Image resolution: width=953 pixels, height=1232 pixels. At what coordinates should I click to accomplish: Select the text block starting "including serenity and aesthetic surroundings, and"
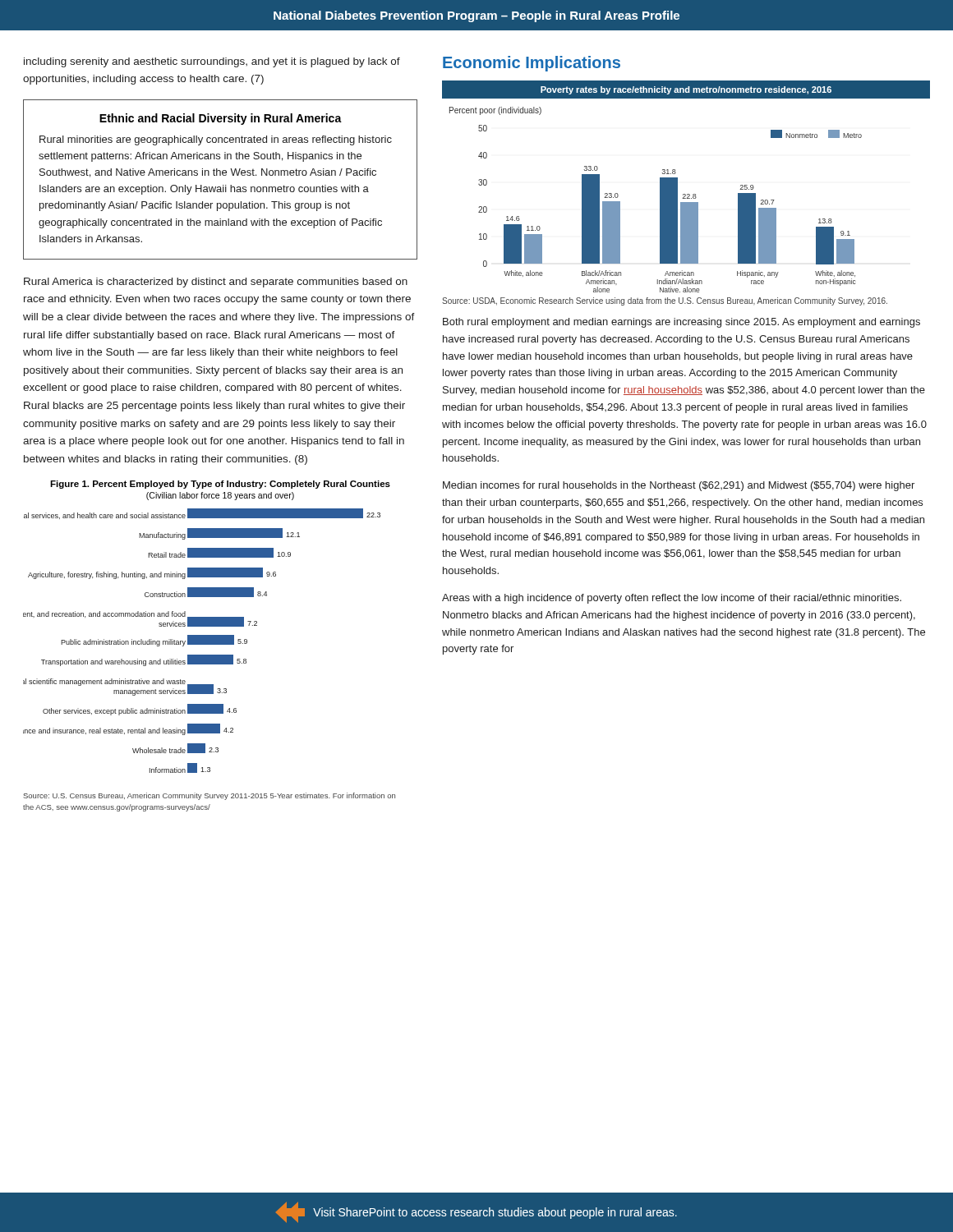(x=211, y=70)
